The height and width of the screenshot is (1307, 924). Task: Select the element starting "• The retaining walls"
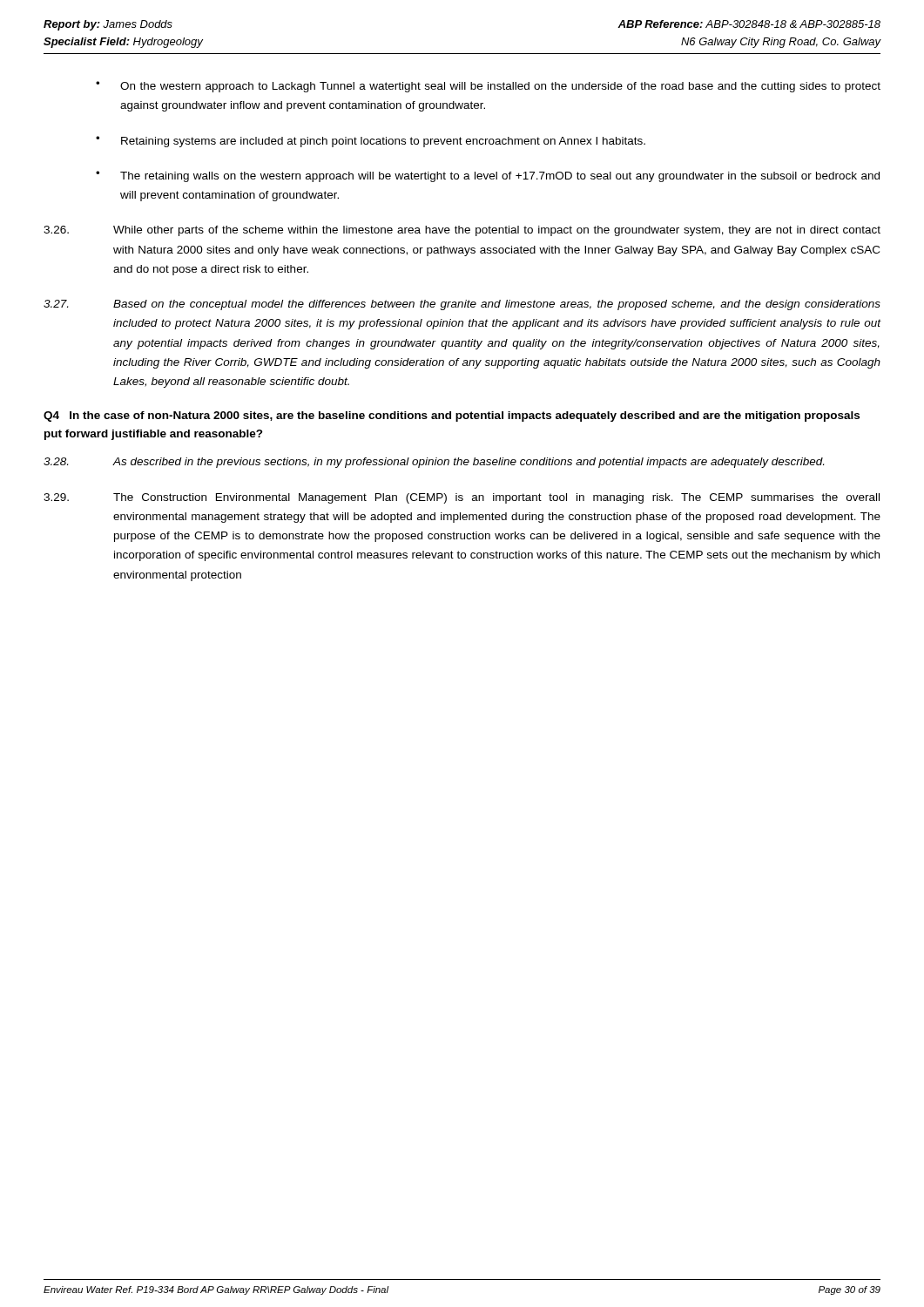click(488, 186)
